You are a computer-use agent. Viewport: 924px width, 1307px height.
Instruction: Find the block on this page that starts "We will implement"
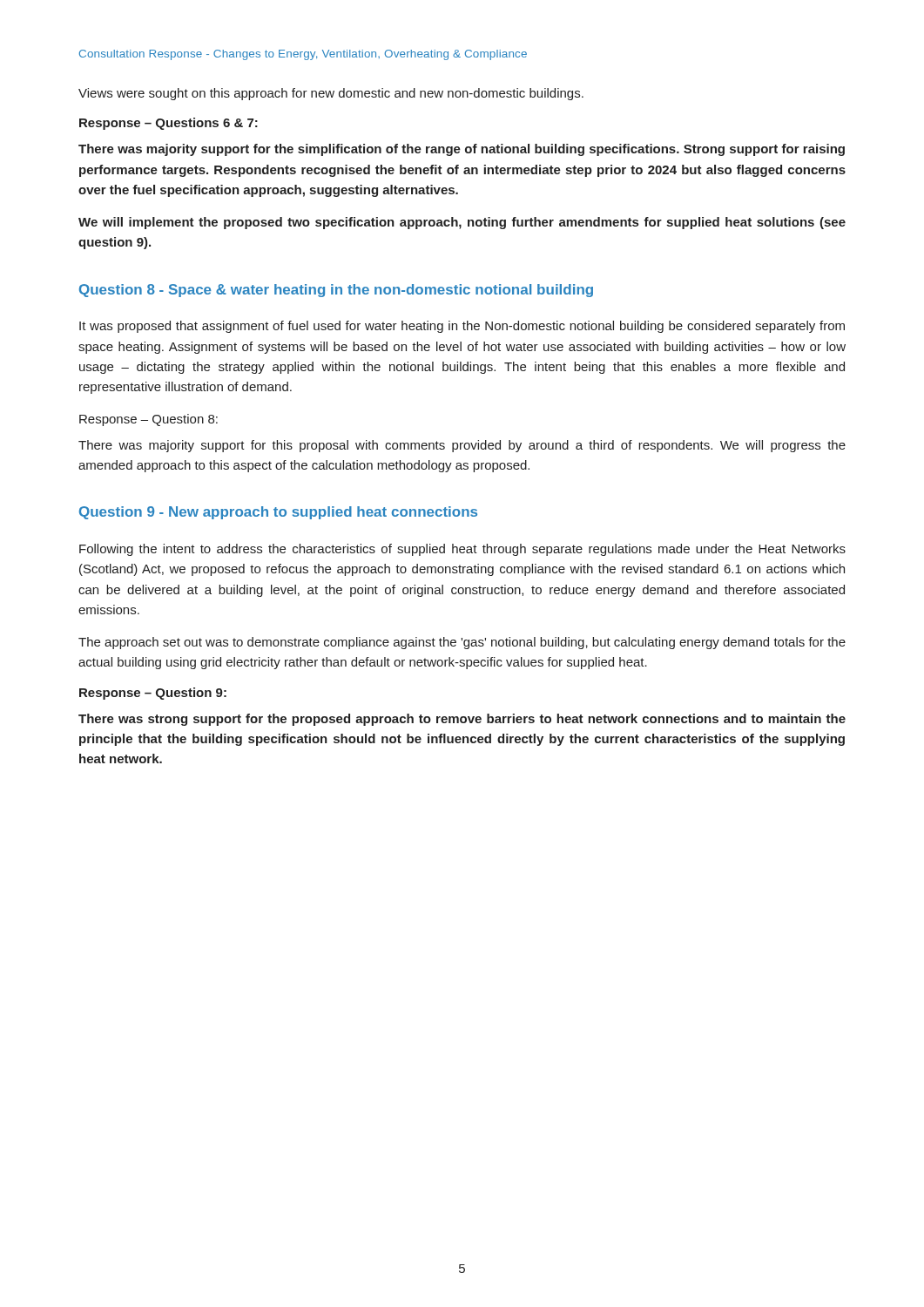[462, 232]
